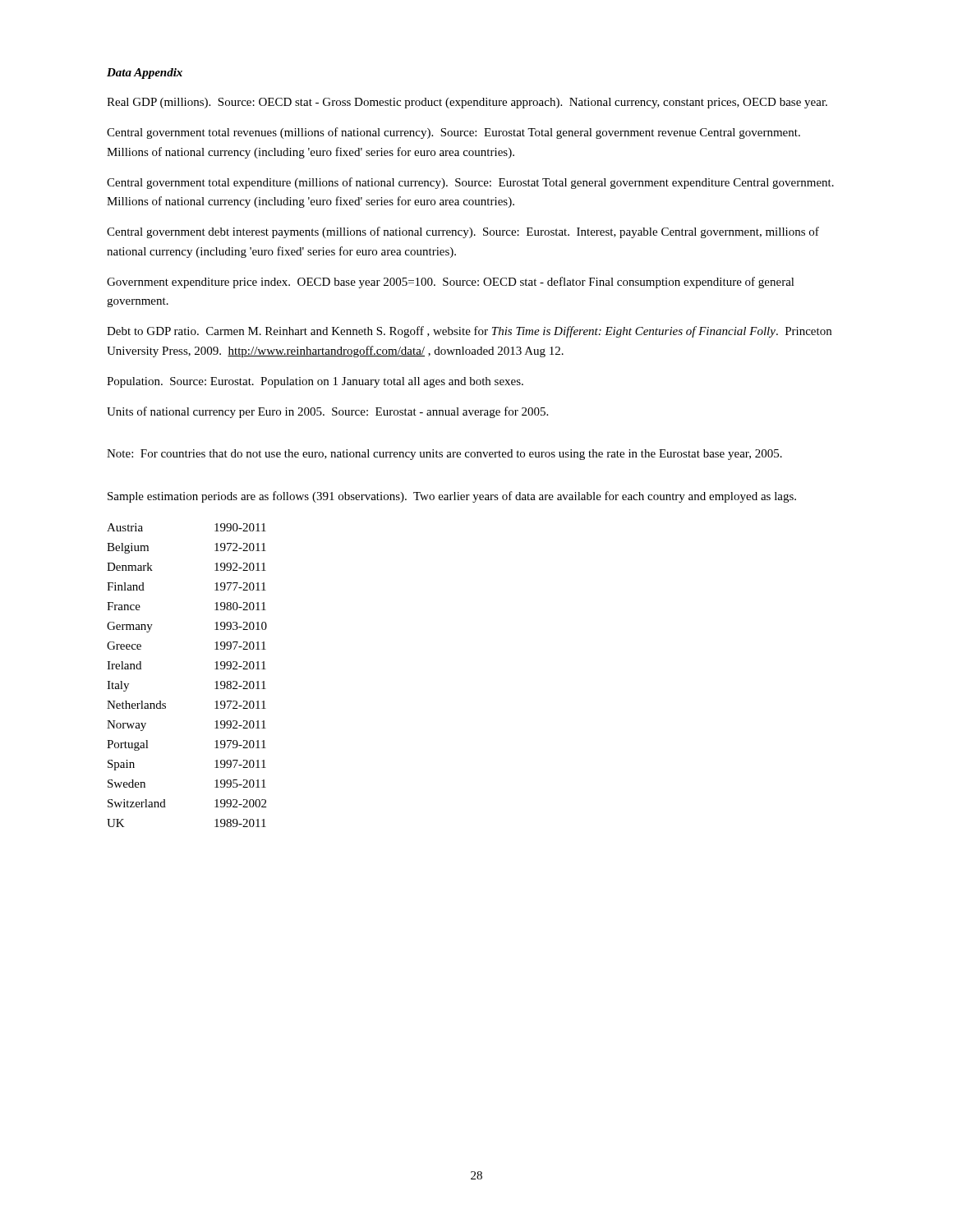Find the passage starting "Debt to GDP ratio. Carmen M. Reinhart and"
The image size is (953, 1232).
pos(469,341)
